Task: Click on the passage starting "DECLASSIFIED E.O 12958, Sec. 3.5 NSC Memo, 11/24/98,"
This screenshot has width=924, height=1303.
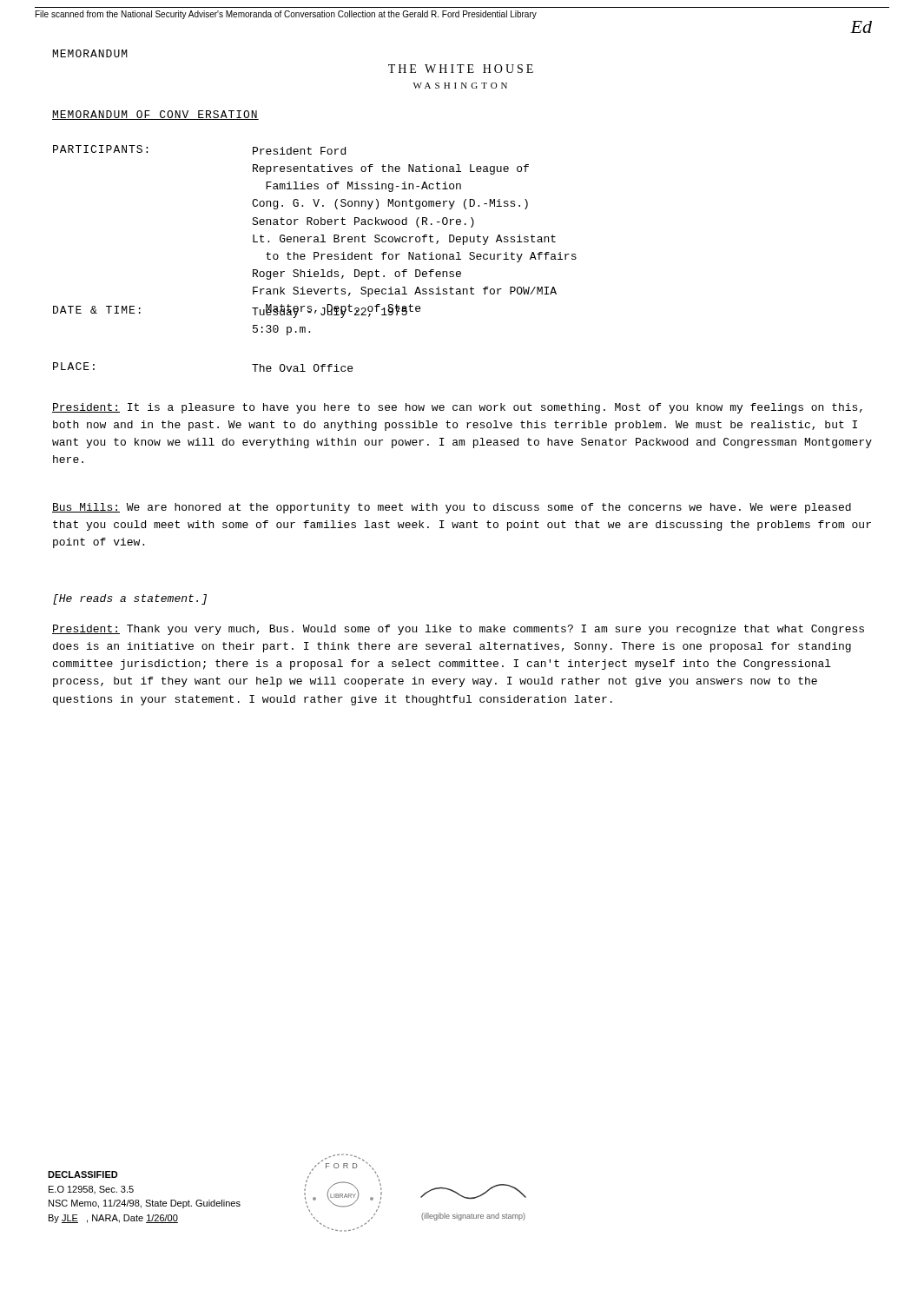Action: tap(144, 1196)
